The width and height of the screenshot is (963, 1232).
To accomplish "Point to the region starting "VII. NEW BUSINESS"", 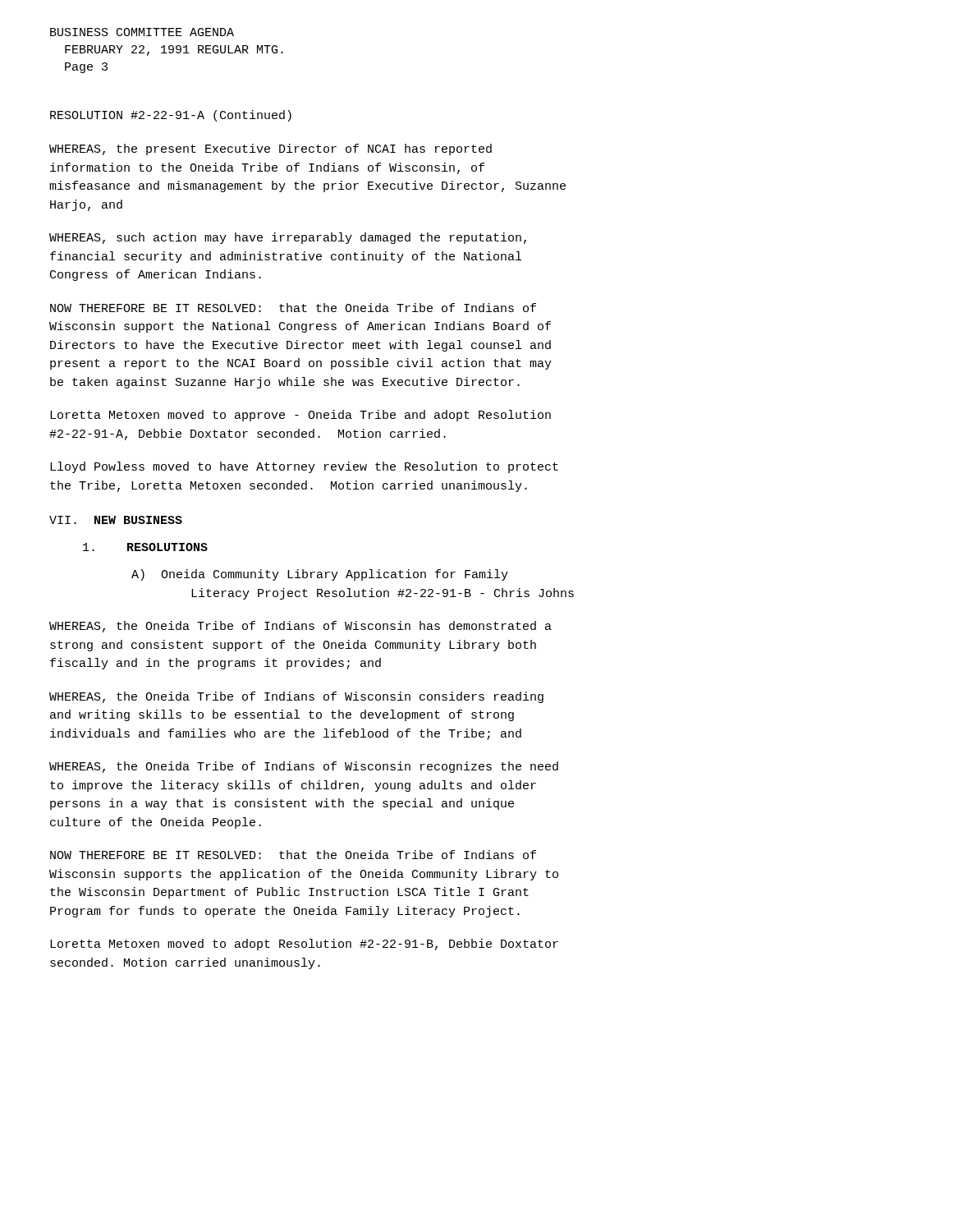I will tap(116, 521).
